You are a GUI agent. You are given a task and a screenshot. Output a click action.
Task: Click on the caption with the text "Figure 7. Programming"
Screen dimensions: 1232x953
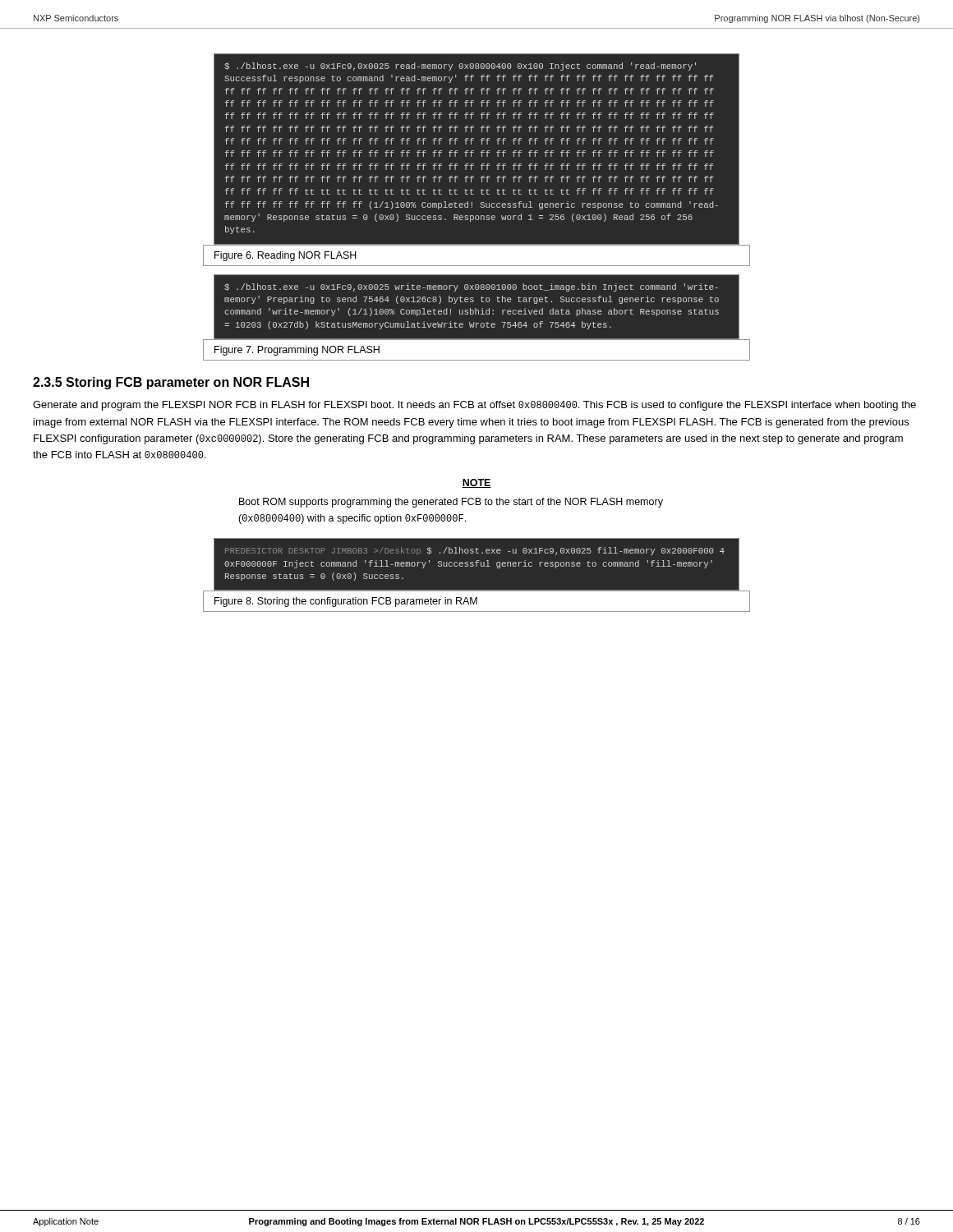click(297, 350)
